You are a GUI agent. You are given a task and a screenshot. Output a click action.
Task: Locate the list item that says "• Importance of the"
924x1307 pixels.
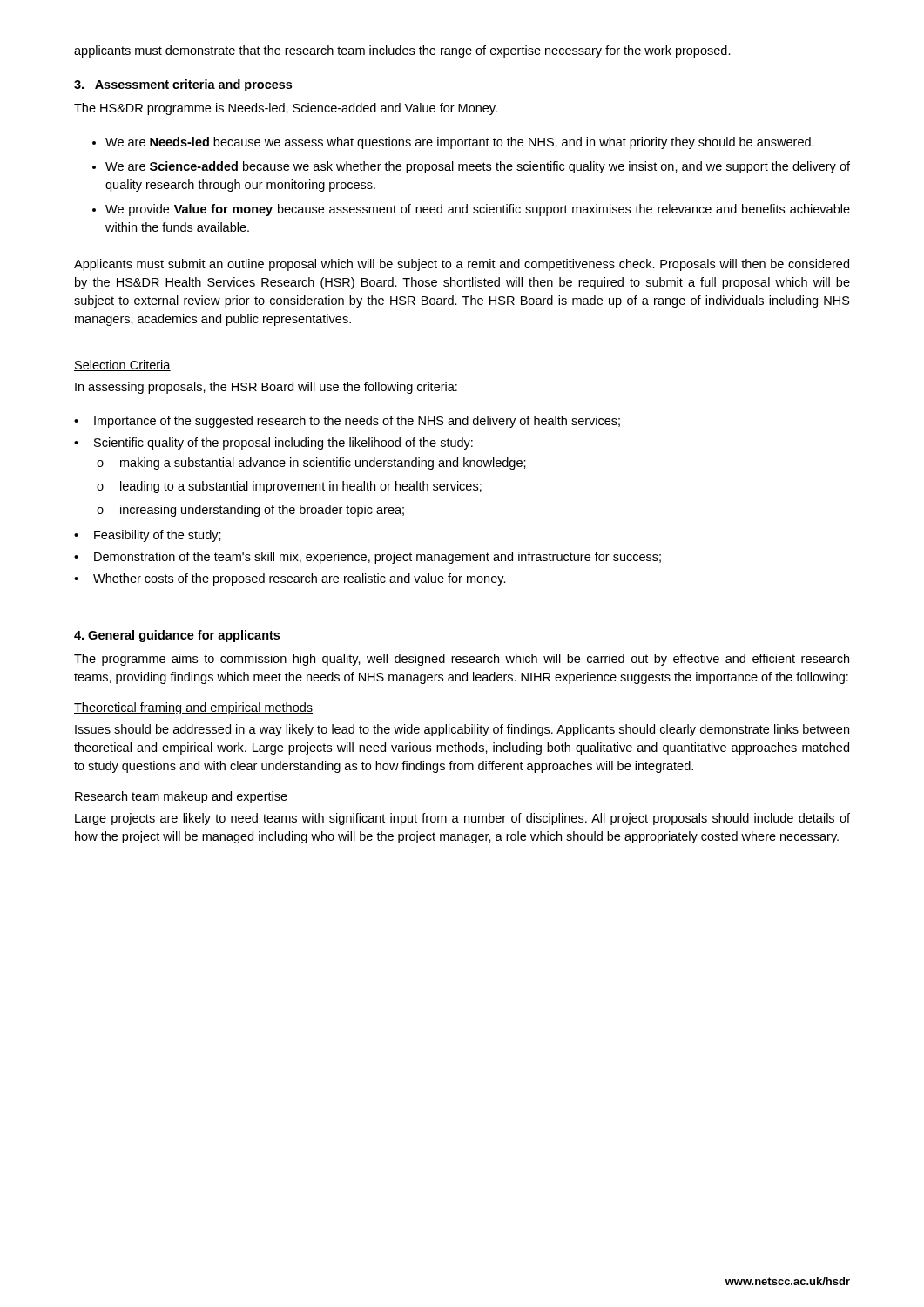(462, 422)
